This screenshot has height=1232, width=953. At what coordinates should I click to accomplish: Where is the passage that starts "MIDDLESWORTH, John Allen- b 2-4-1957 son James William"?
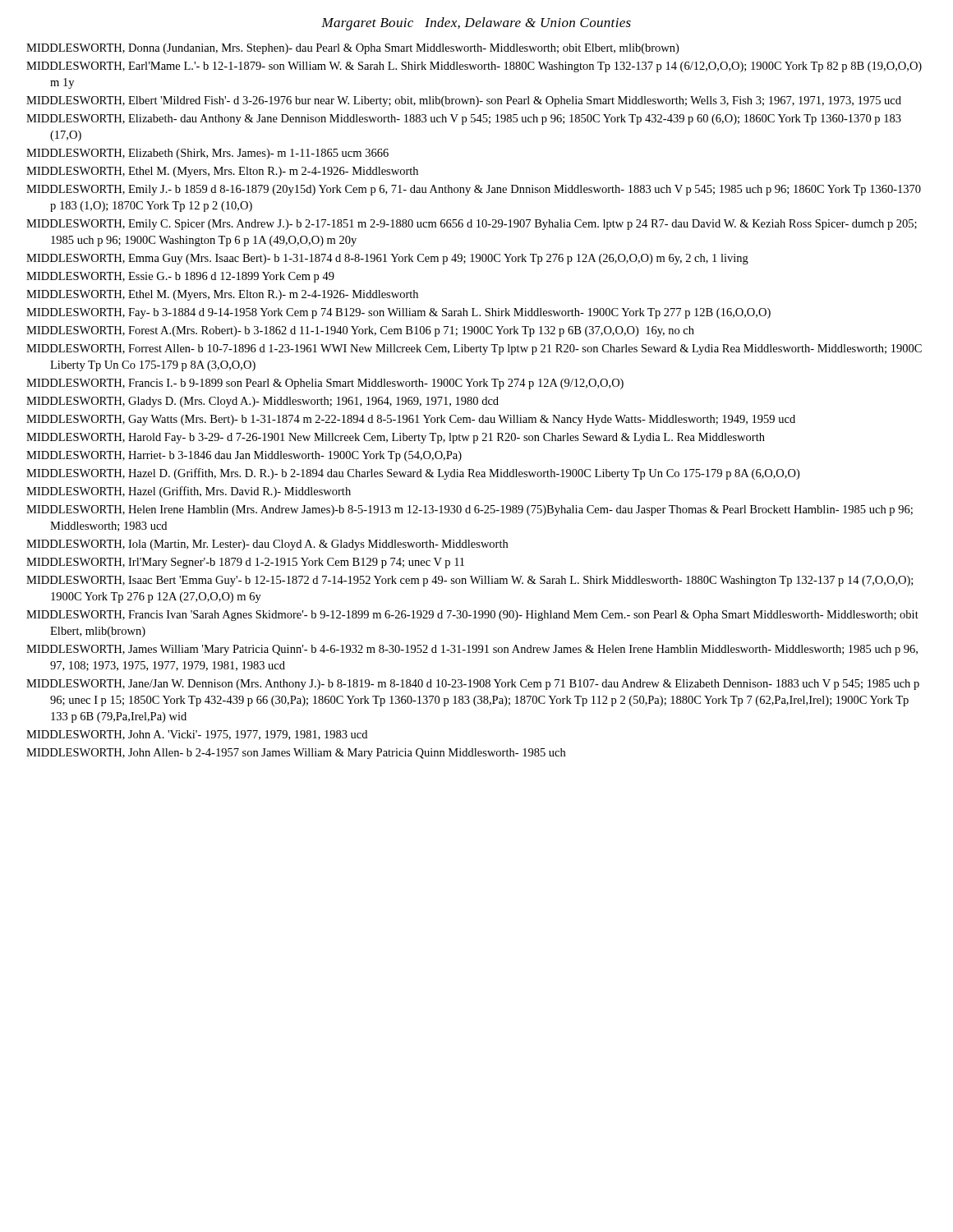click(x=296, y=752)
